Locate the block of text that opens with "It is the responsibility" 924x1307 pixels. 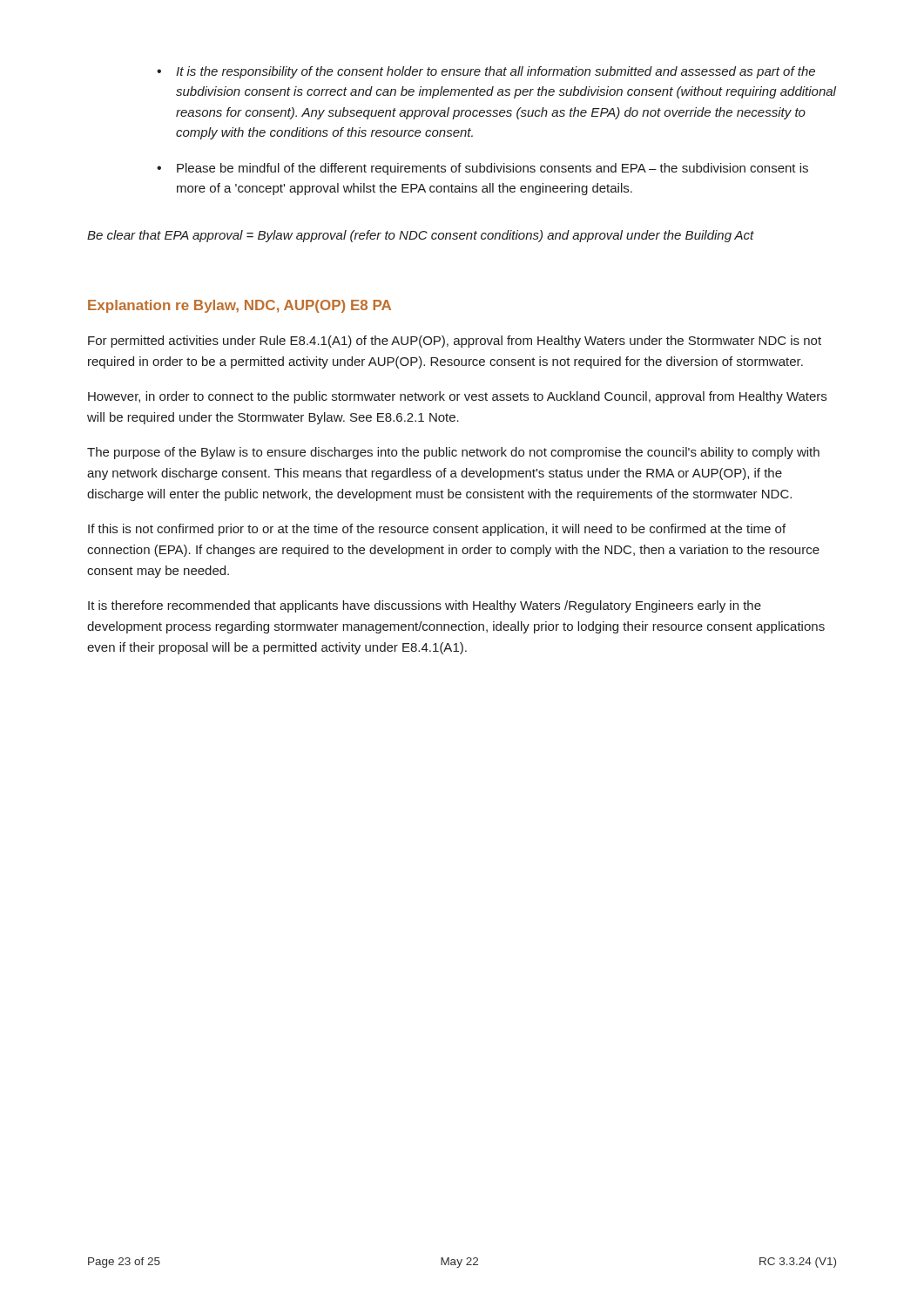506,101
